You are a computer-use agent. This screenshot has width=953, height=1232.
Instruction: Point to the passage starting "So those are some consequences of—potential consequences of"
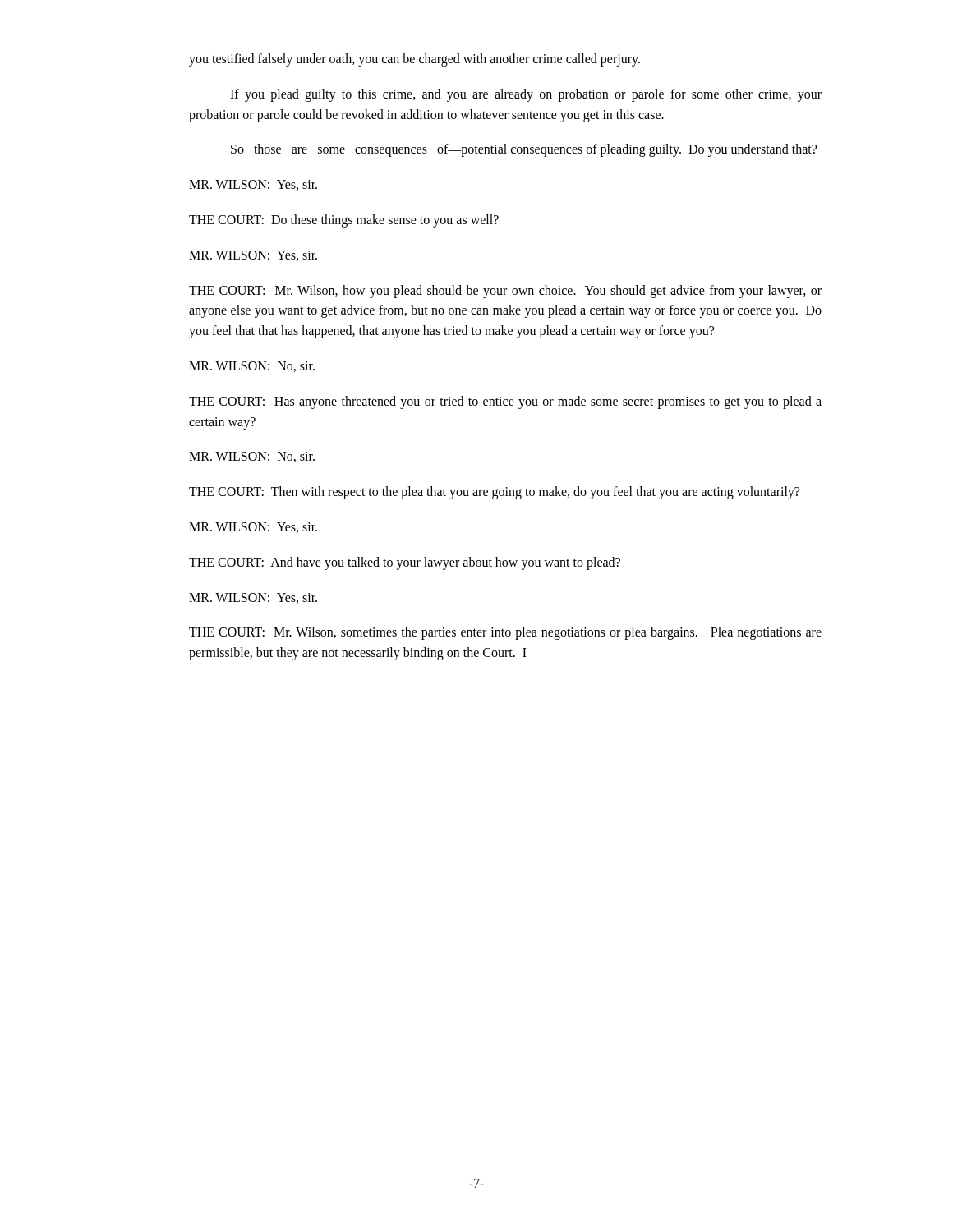point(524,149)
